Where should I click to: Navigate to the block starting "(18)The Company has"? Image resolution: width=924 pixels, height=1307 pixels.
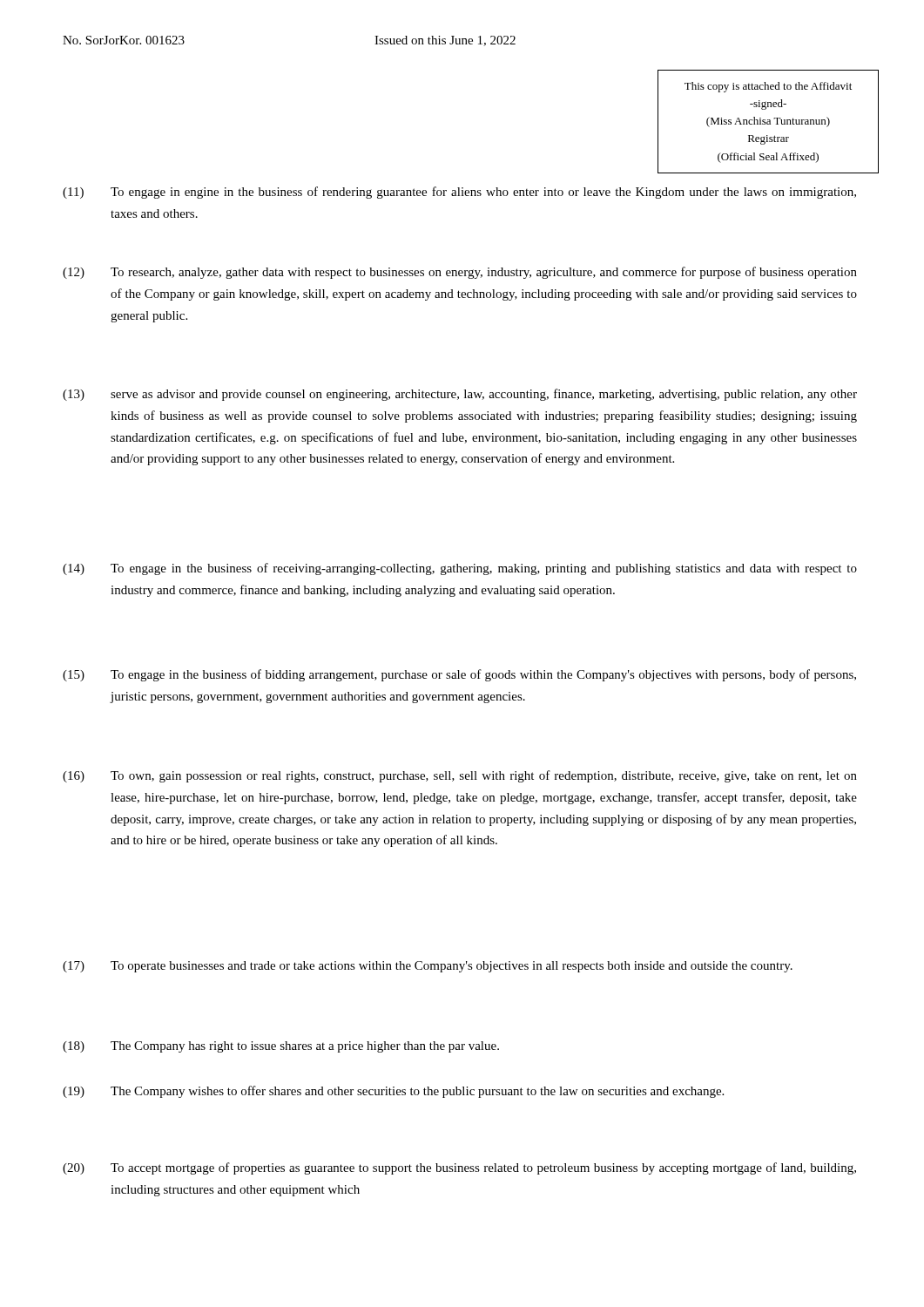point(460,1046)
